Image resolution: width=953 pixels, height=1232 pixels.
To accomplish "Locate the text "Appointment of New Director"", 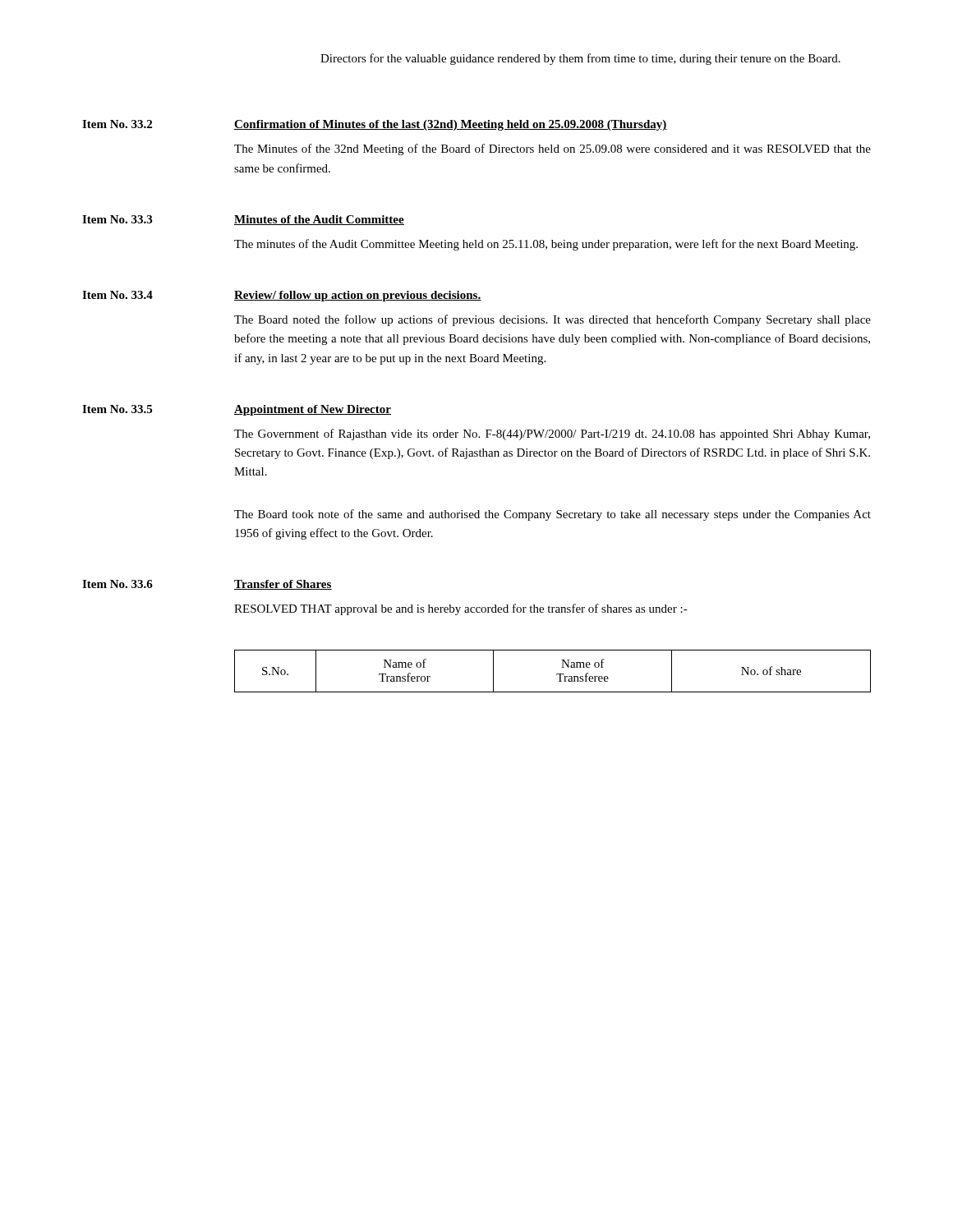I will click(313, 409).
